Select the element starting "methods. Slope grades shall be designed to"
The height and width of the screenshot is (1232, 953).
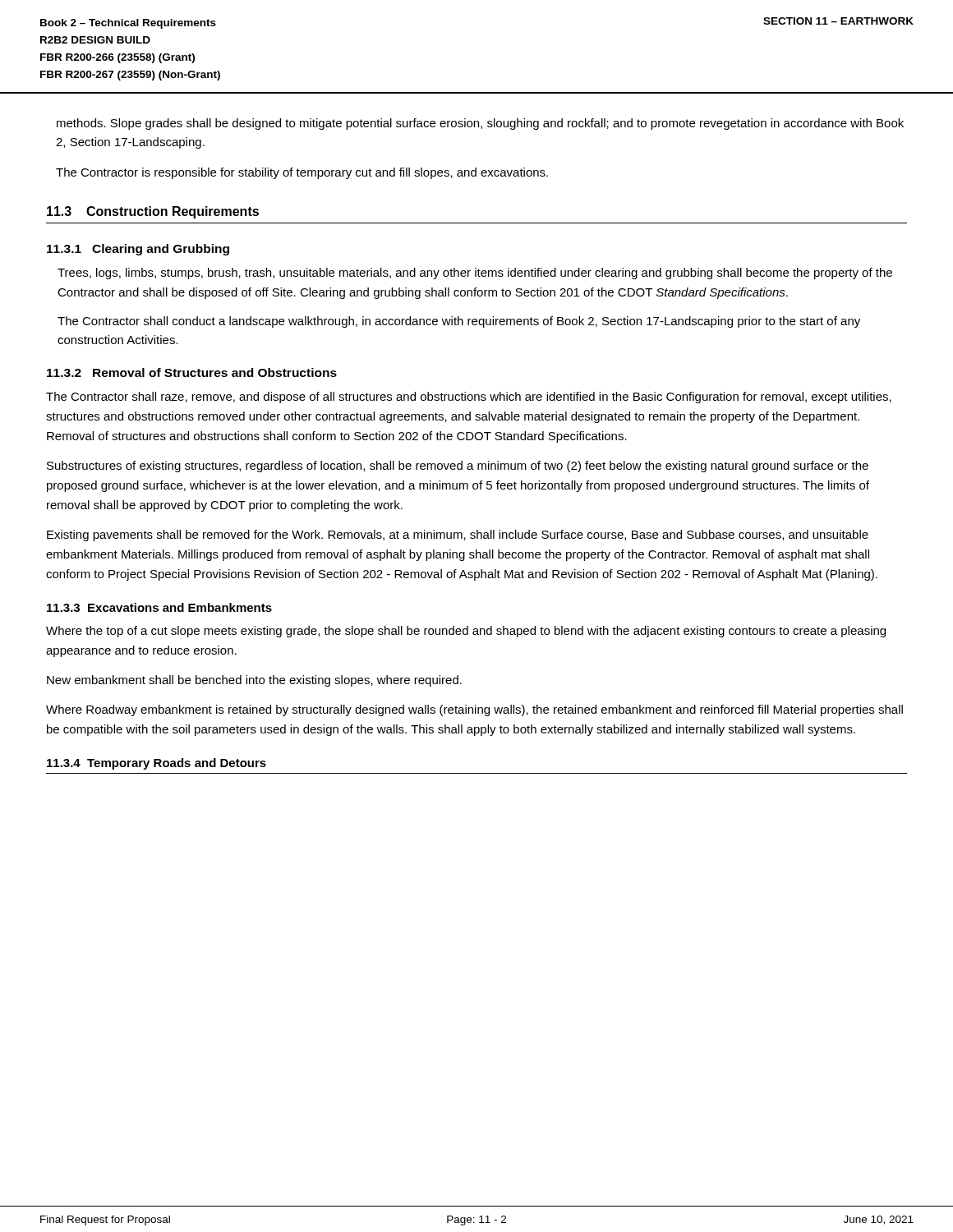[480, 132]
